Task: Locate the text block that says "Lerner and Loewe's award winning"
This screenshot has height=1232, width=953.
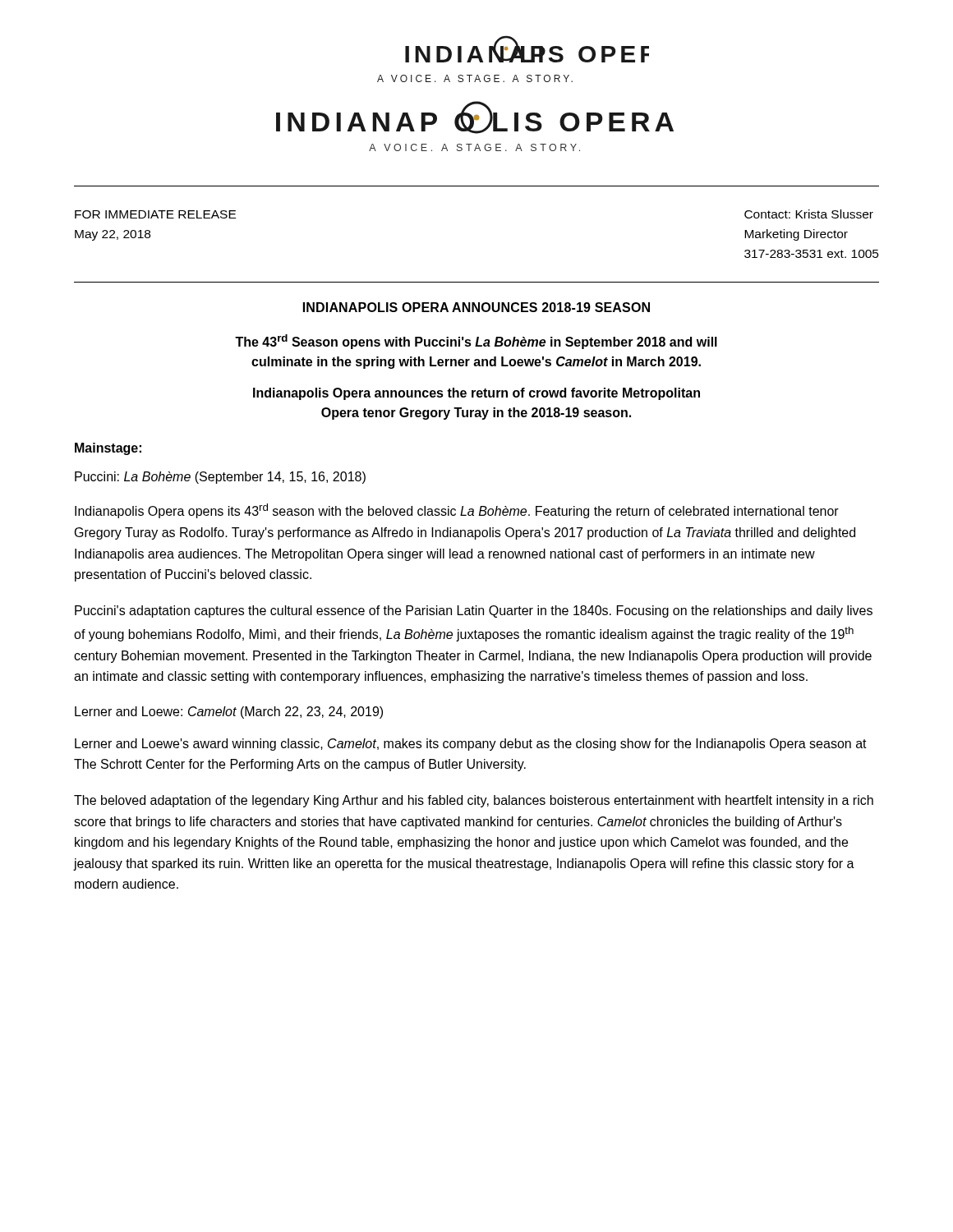Action: tap(470, 754)
